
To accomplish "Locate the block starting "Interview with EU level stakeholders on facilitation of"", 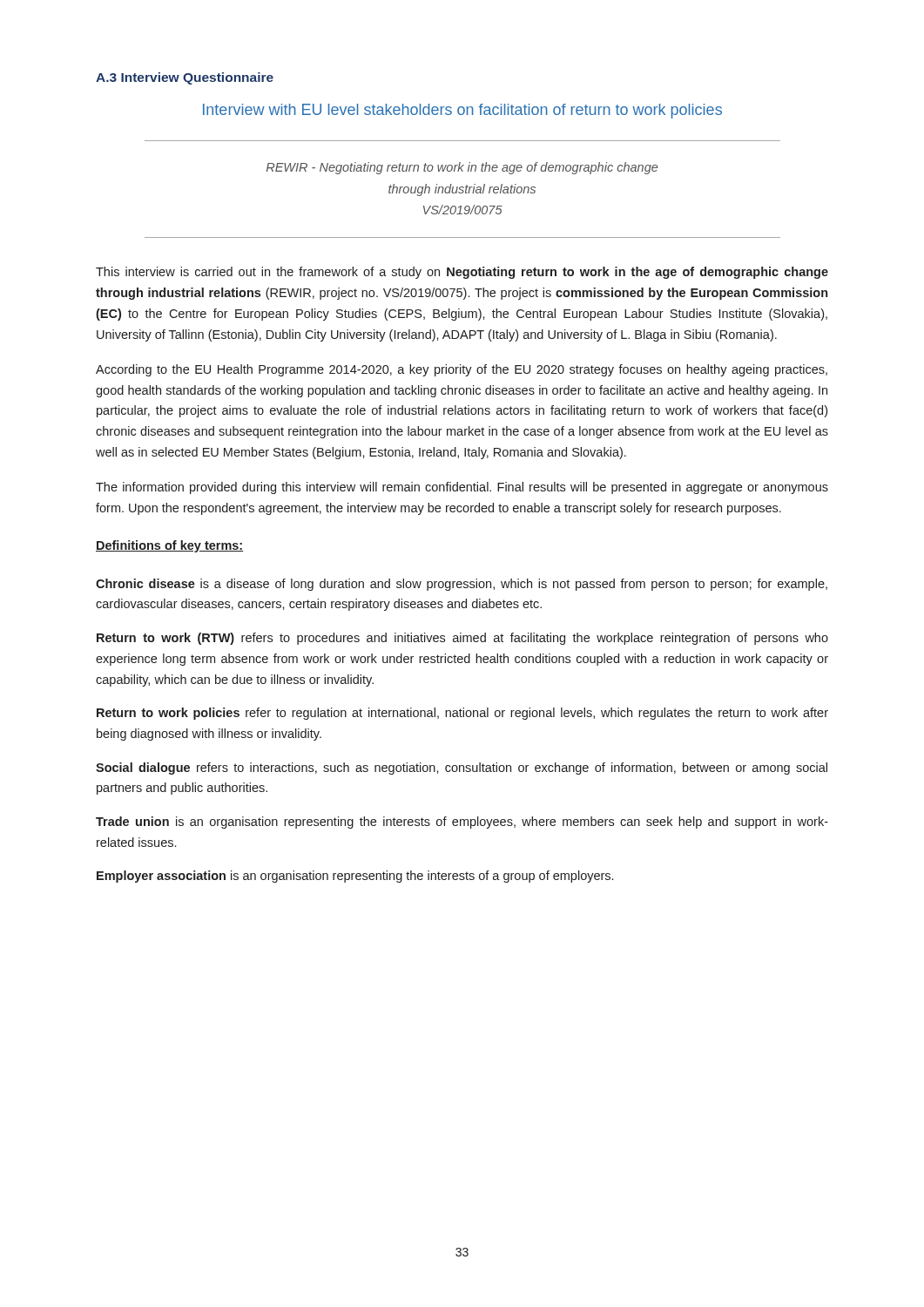I will (462, 110).
